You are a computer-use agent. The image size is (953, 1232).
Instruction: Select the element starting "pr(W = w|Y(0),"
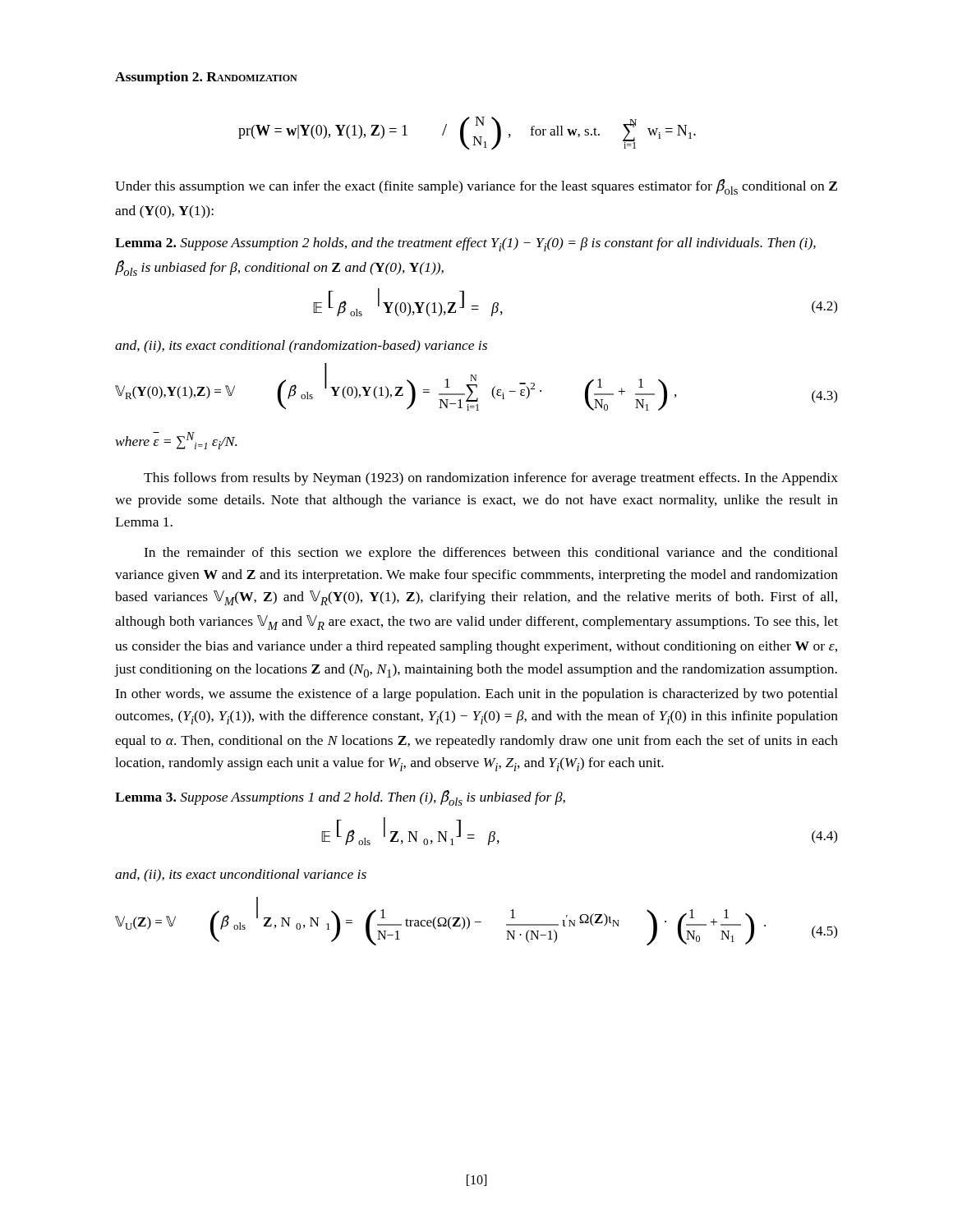(x=476, y=130)
